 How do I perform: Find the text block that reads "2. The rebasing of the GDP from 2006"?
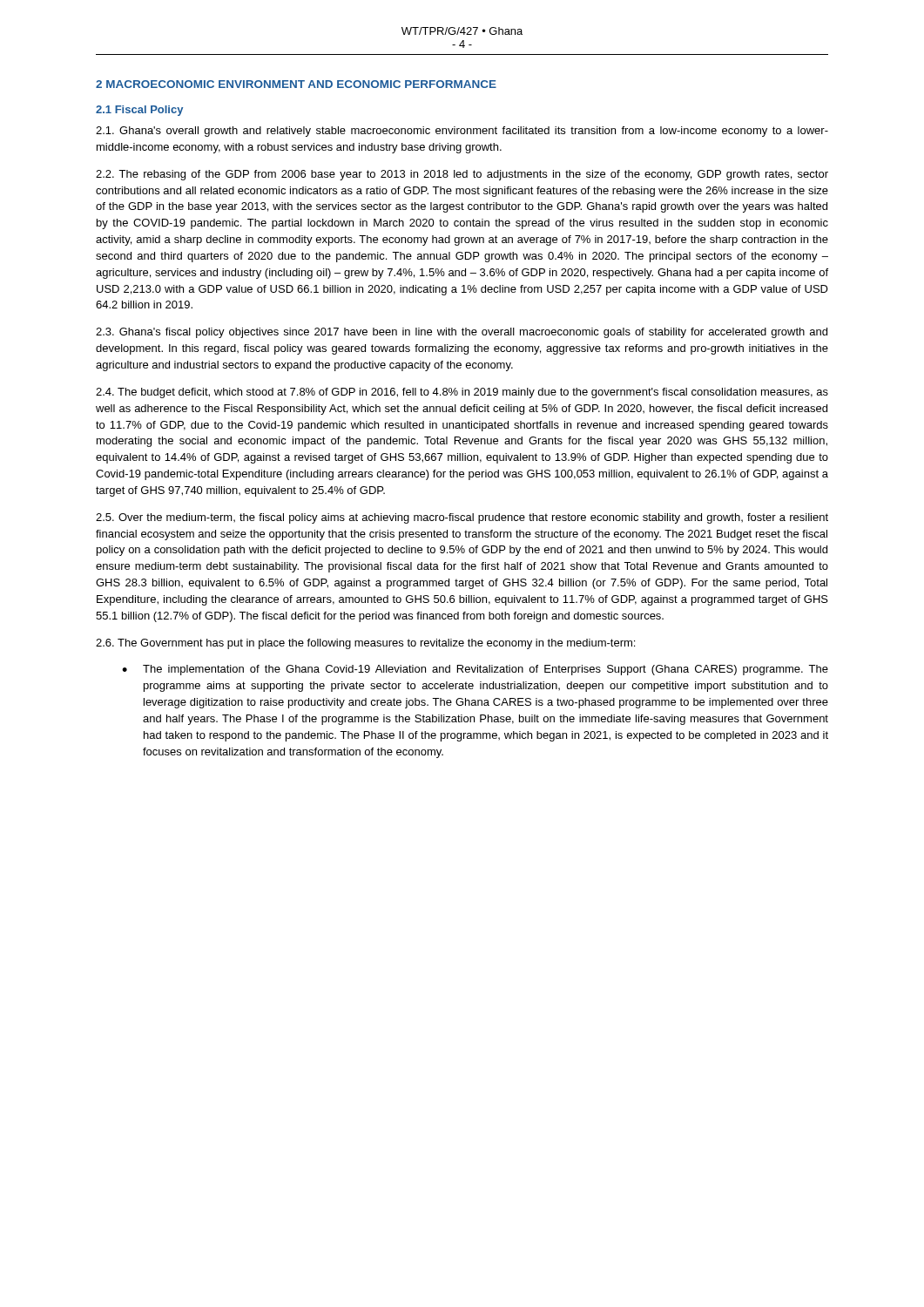coord(462,239)
